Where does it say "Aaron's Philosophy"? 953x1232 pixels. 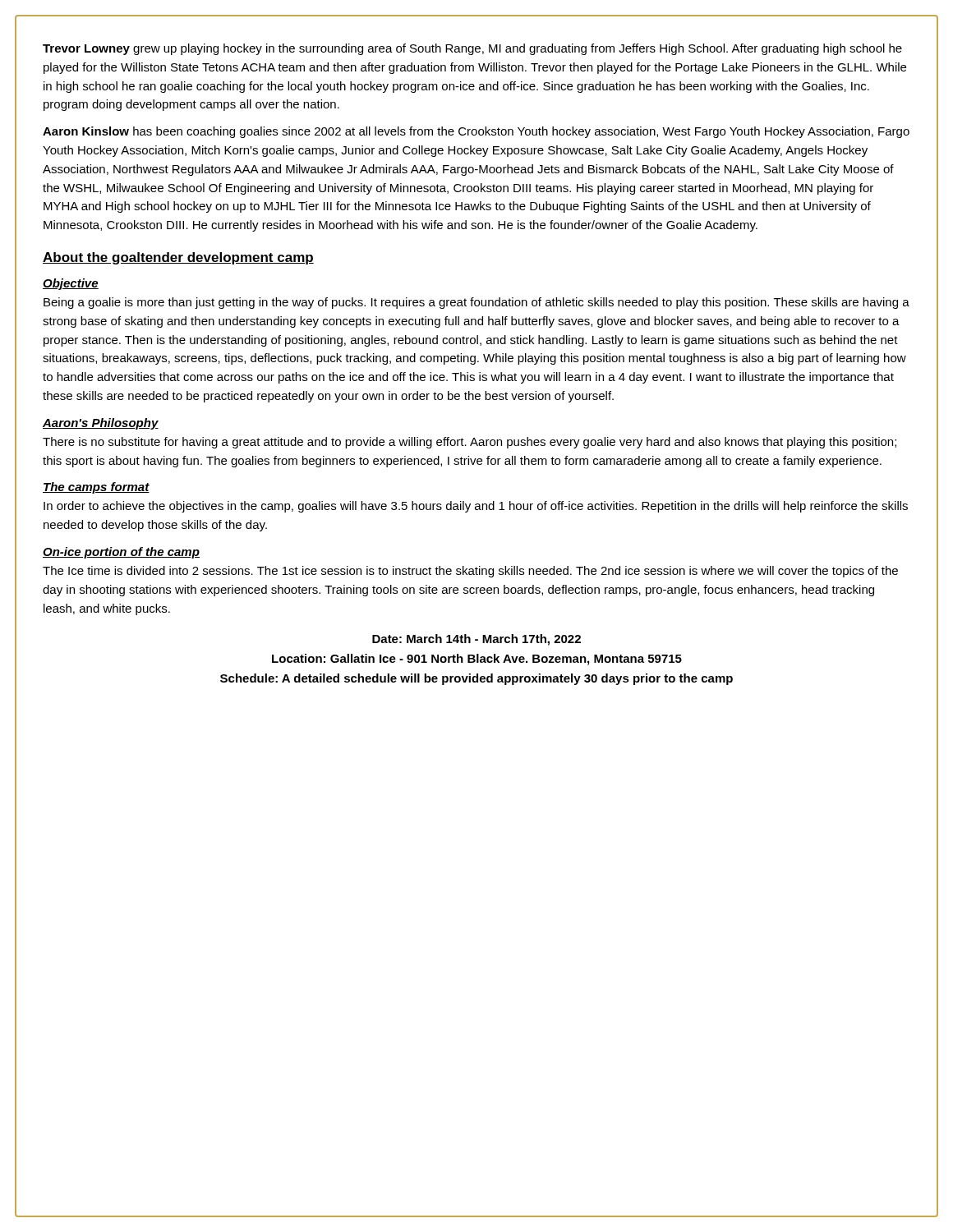tap(100, 422)
